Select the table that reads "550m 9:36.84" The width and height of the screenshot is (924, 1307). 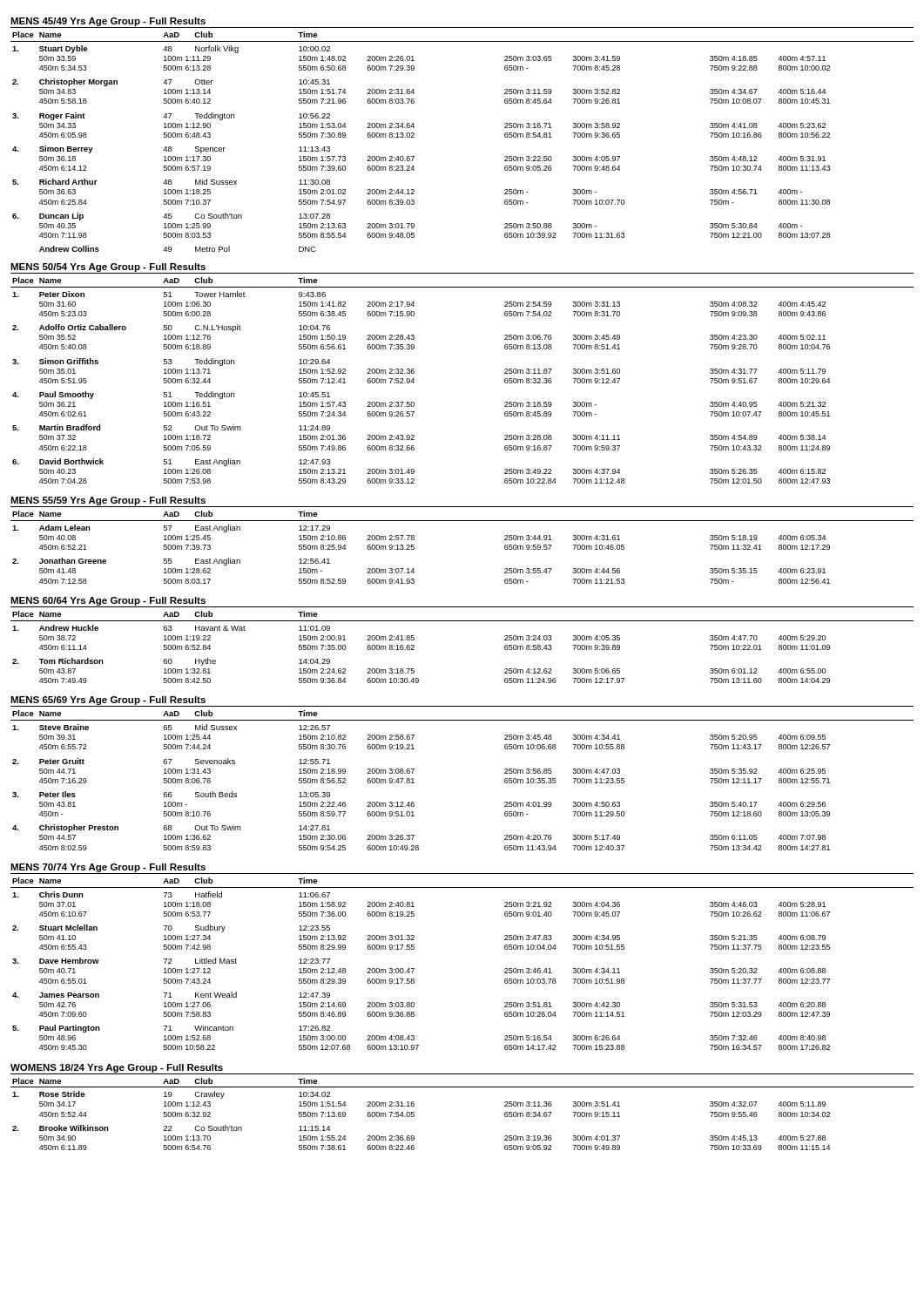click(x=462, y=648)
